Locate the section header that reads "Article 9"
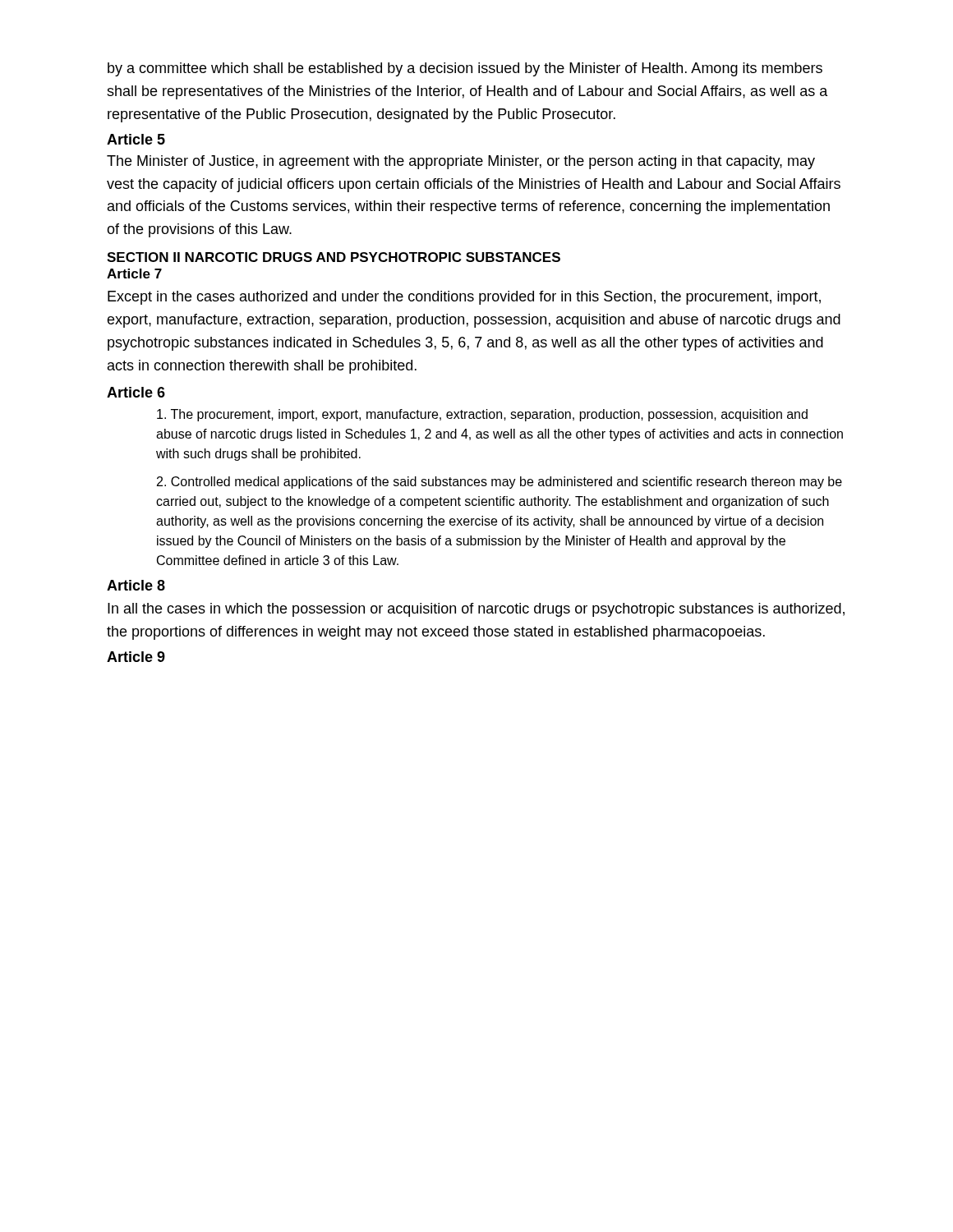The width and height of the screenshot is (953, 1232). click(x=136, y=657)
